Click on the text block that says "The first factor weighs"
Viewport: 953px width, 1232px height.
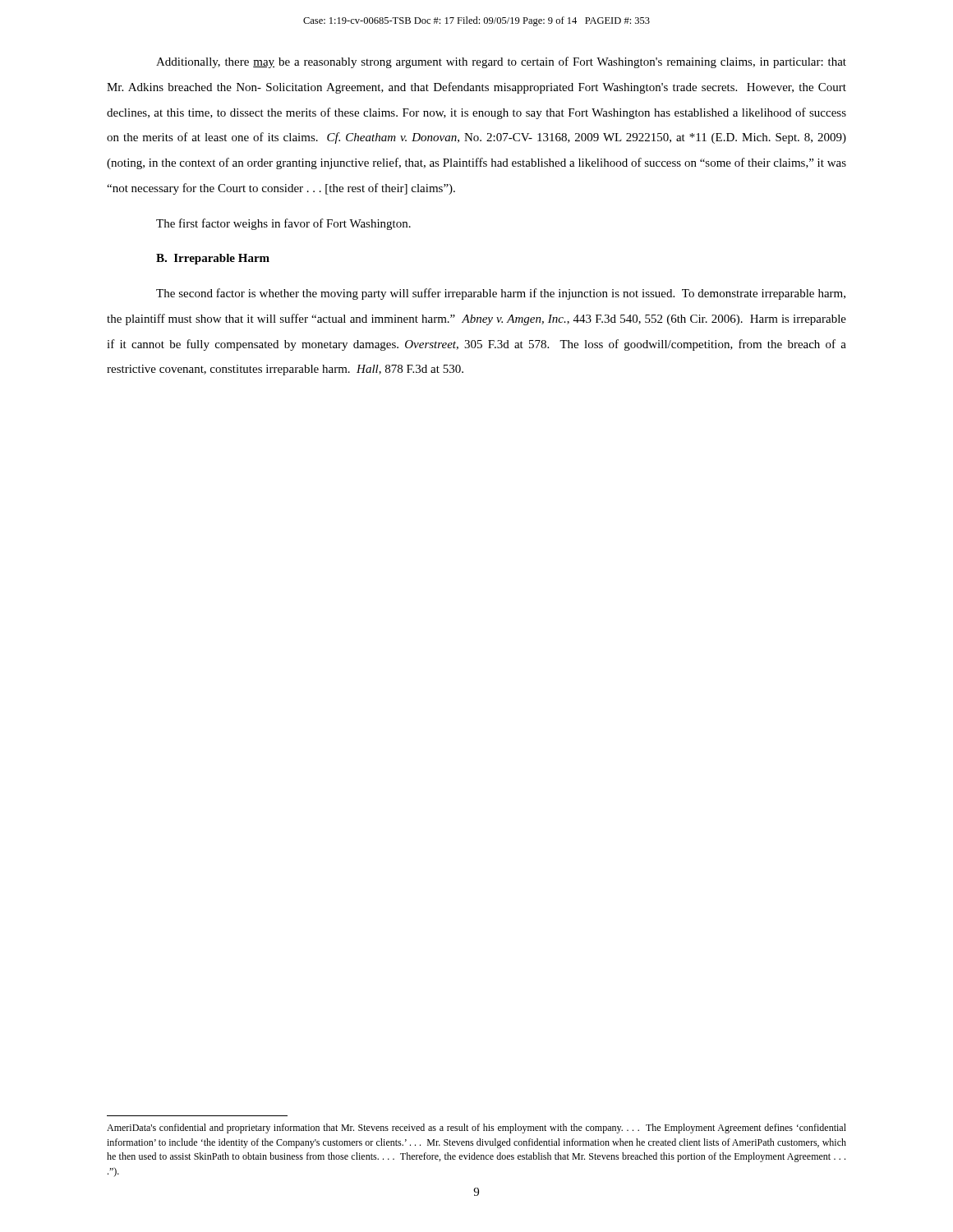[x=284, y=223]
